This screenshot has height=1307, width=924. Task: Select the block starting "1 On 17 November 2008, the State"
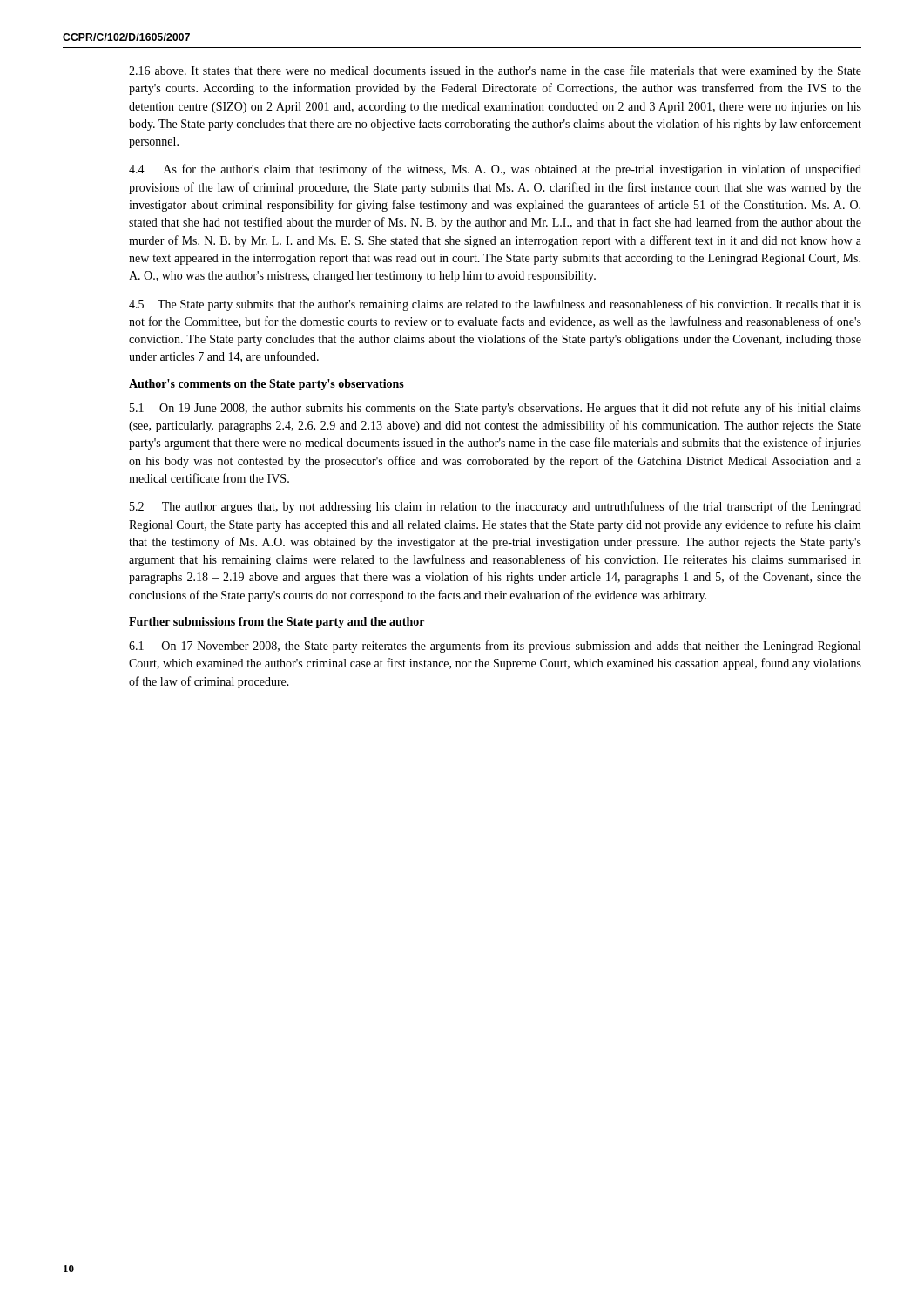tap(495, 664)
